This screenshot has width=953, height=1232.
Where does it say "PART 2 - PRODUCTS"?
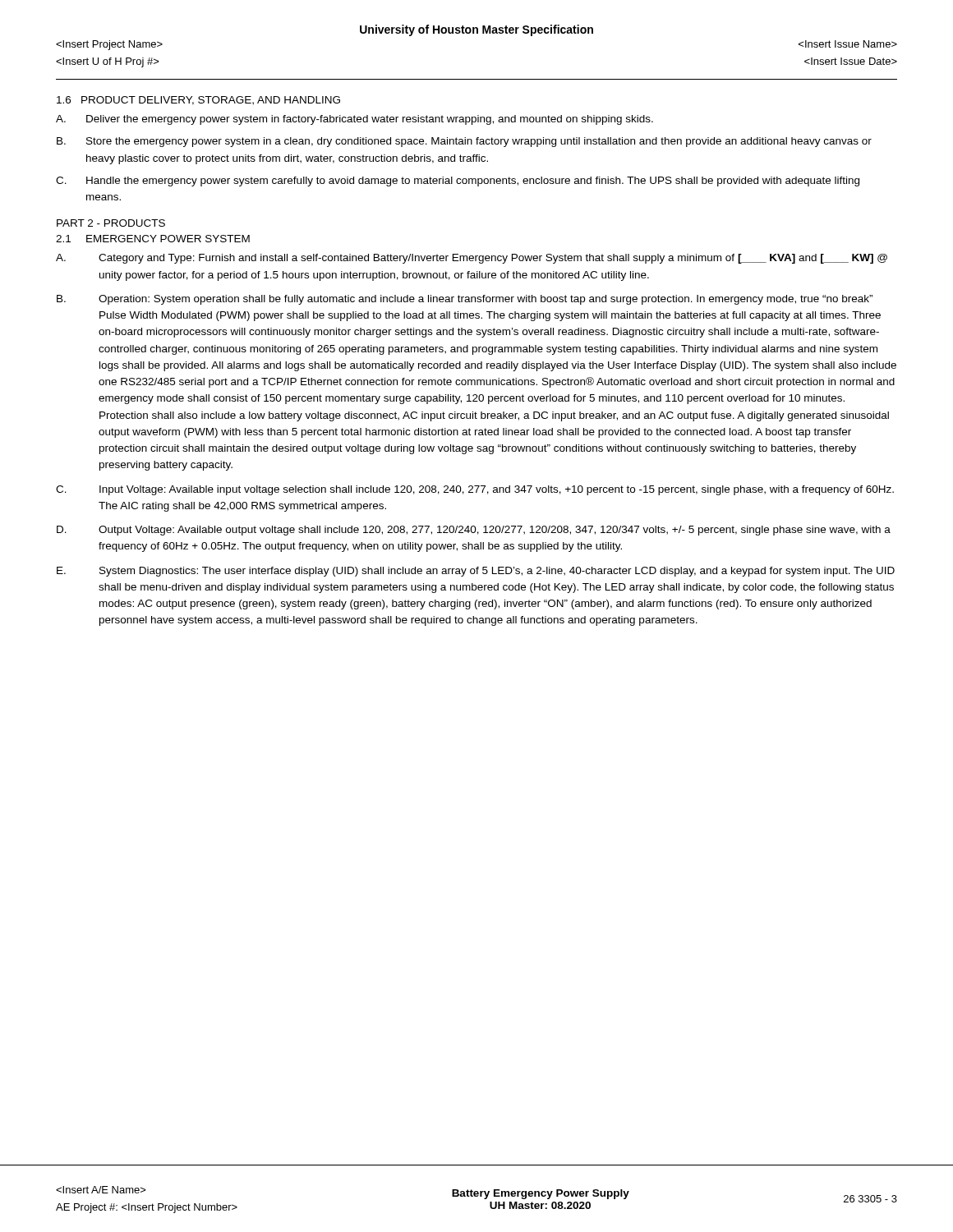[111, 223]
